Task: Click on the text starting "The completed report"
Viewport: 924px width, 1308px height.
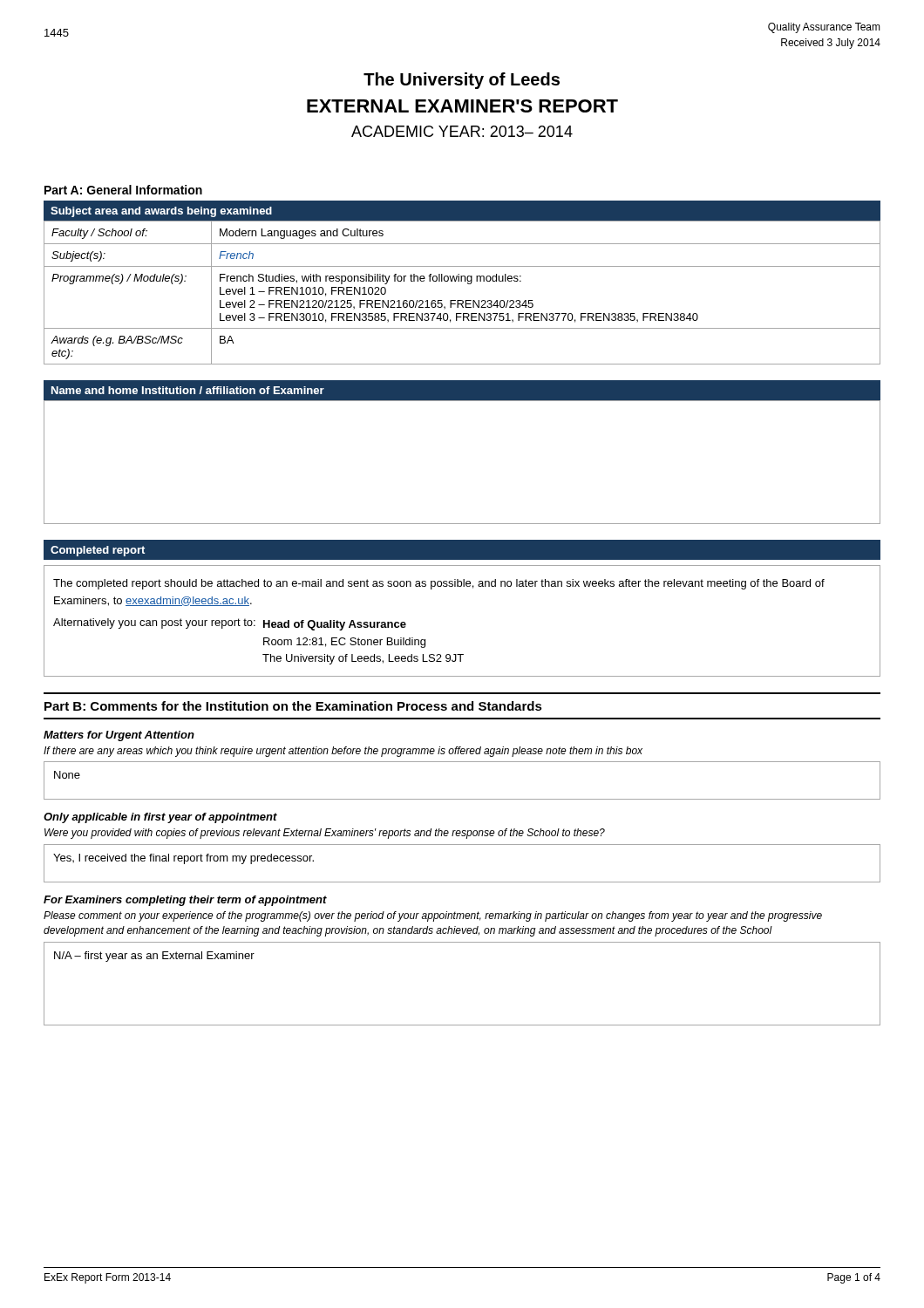Action: tap(439, 591)
